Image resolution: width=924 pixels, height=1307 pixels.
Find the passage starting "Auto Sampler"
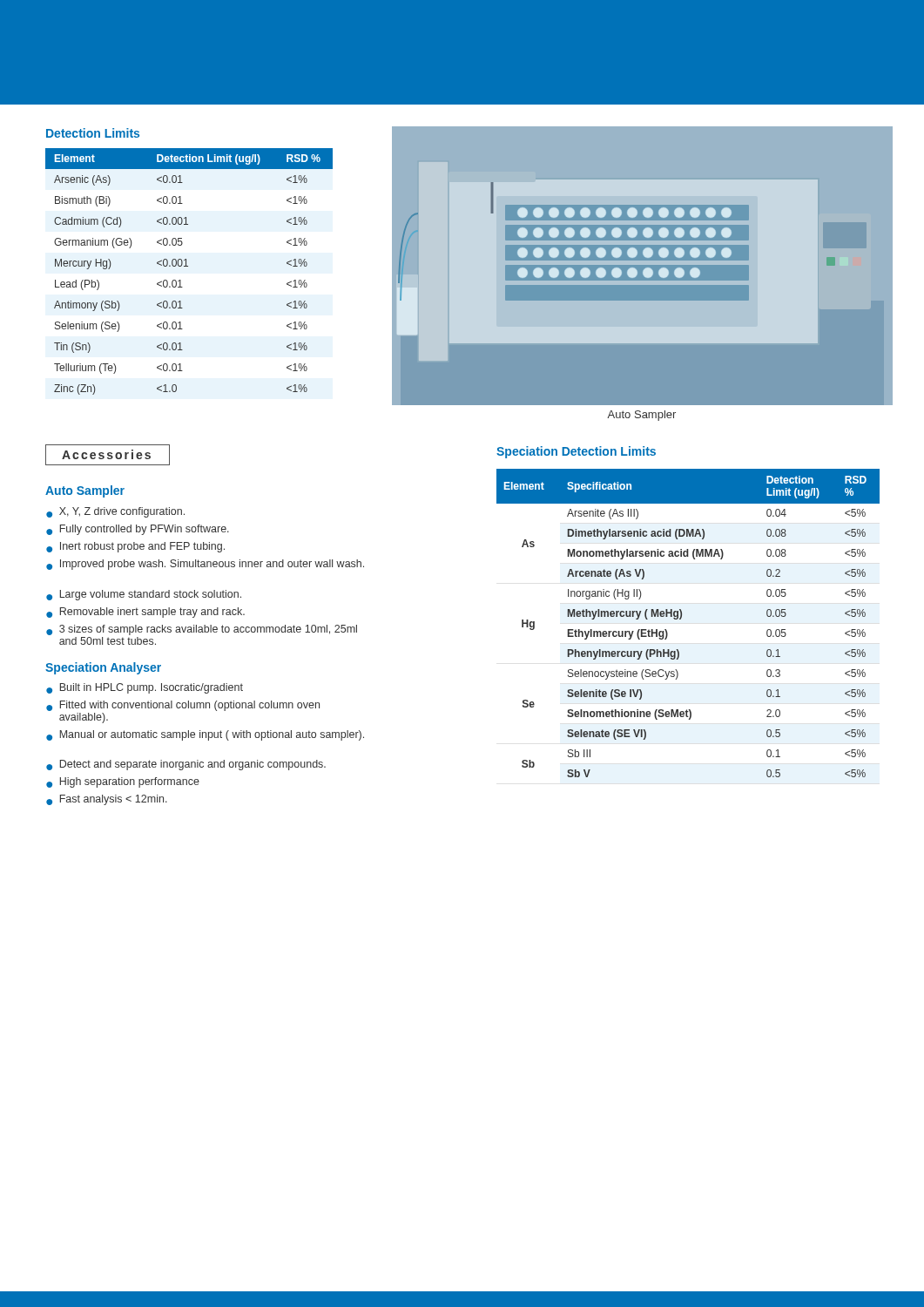[85, 491]
